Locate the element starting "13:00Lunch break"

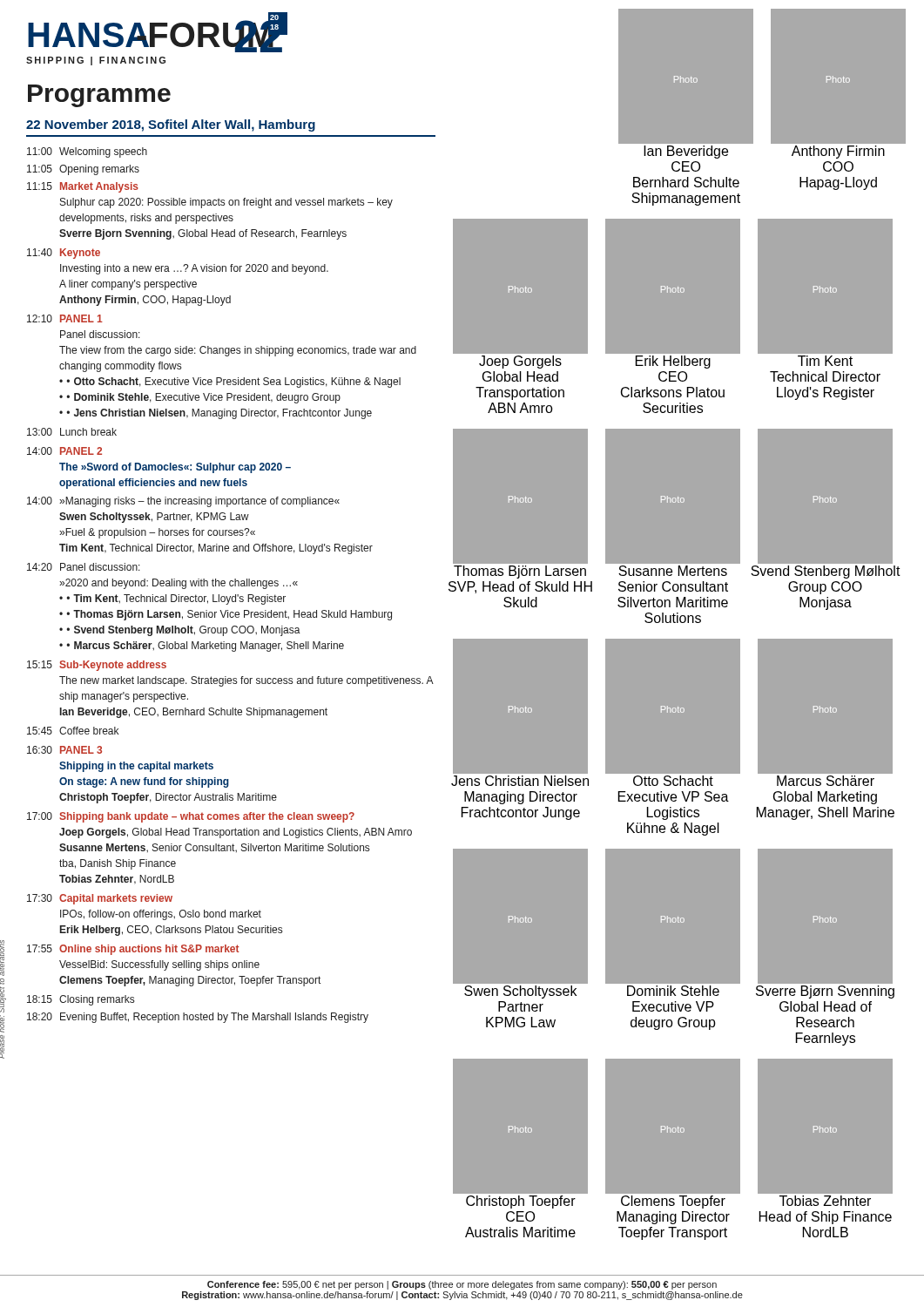pos(72,432)
